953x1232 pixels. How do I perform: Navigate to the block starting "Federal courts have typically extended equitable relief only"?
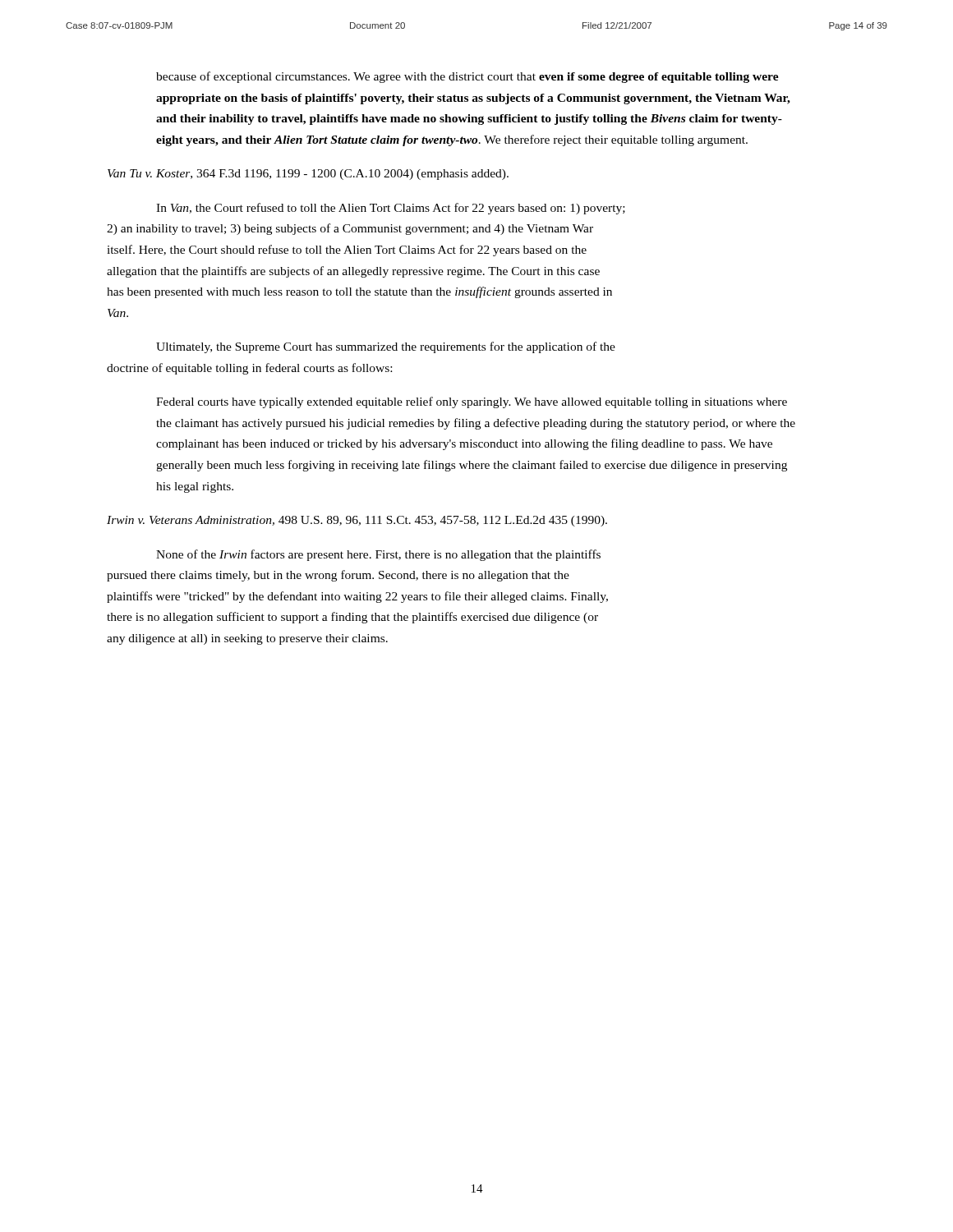coord(476,444)
